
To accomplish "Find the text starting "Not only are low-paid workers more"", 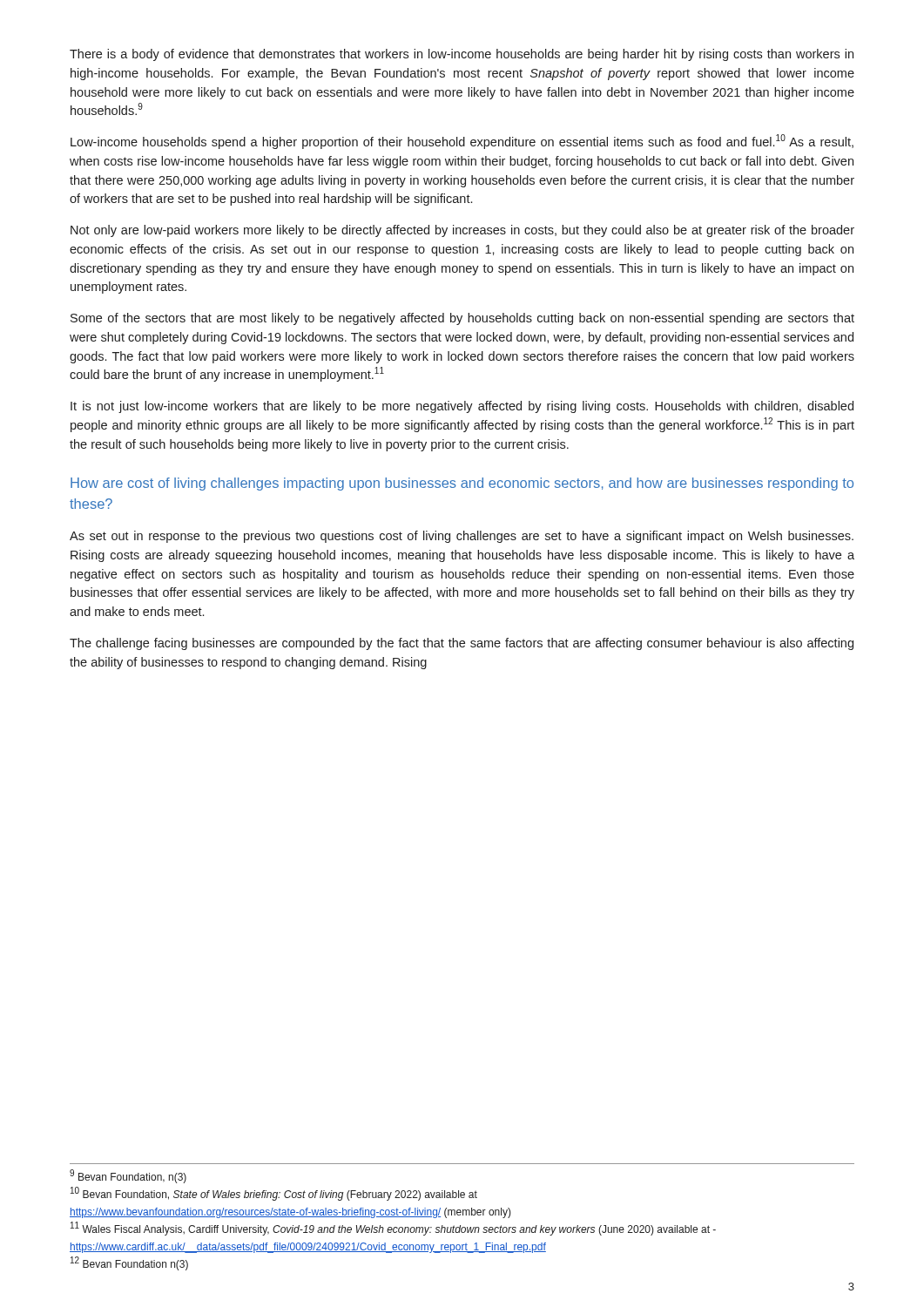I will pos(462,259).
